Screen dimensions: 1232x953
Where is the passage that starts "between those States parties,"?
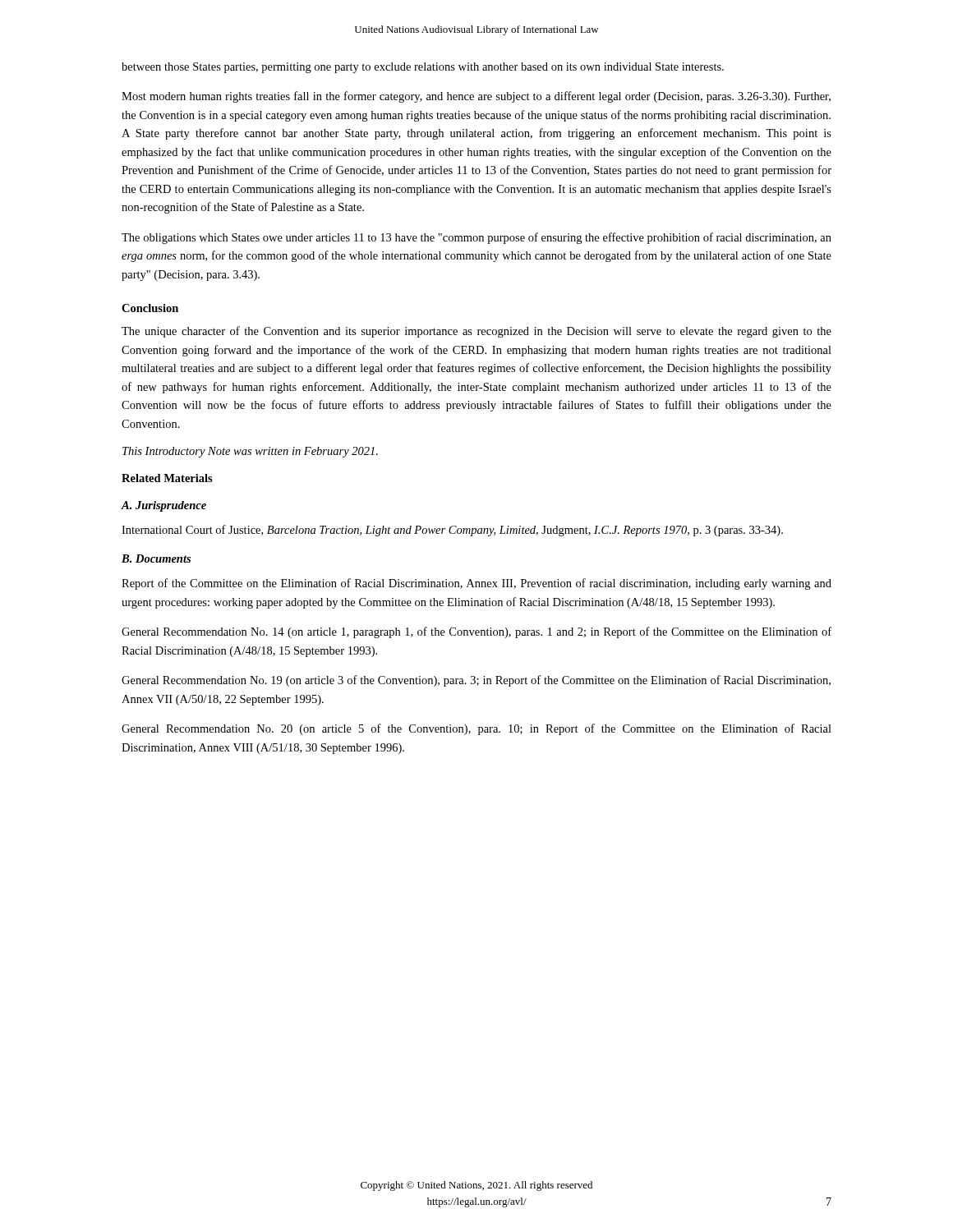[x=476, y=67]
